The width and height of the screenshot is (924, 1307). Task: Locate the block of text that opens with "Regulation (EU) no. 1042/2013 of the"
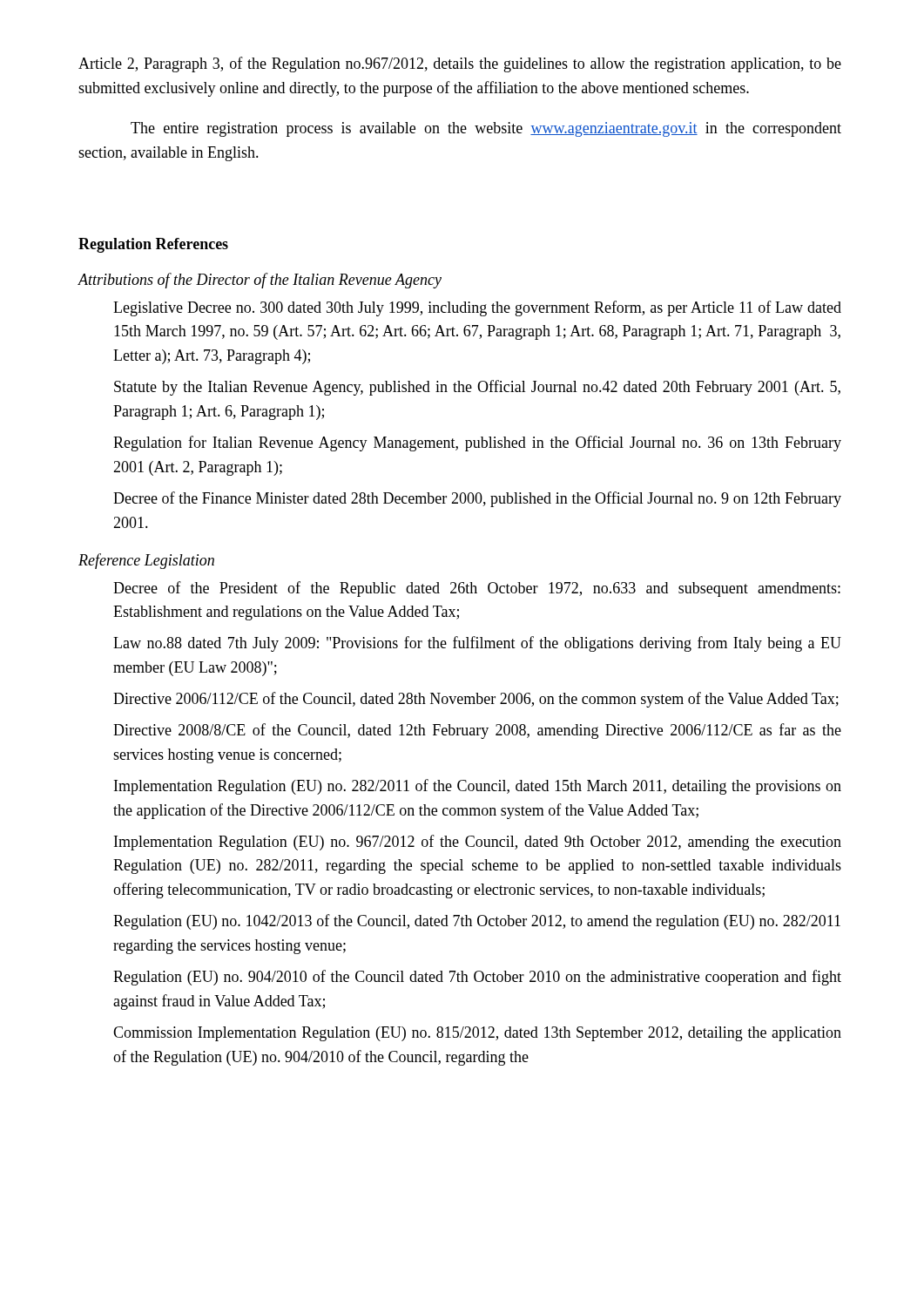coord(477,933)
